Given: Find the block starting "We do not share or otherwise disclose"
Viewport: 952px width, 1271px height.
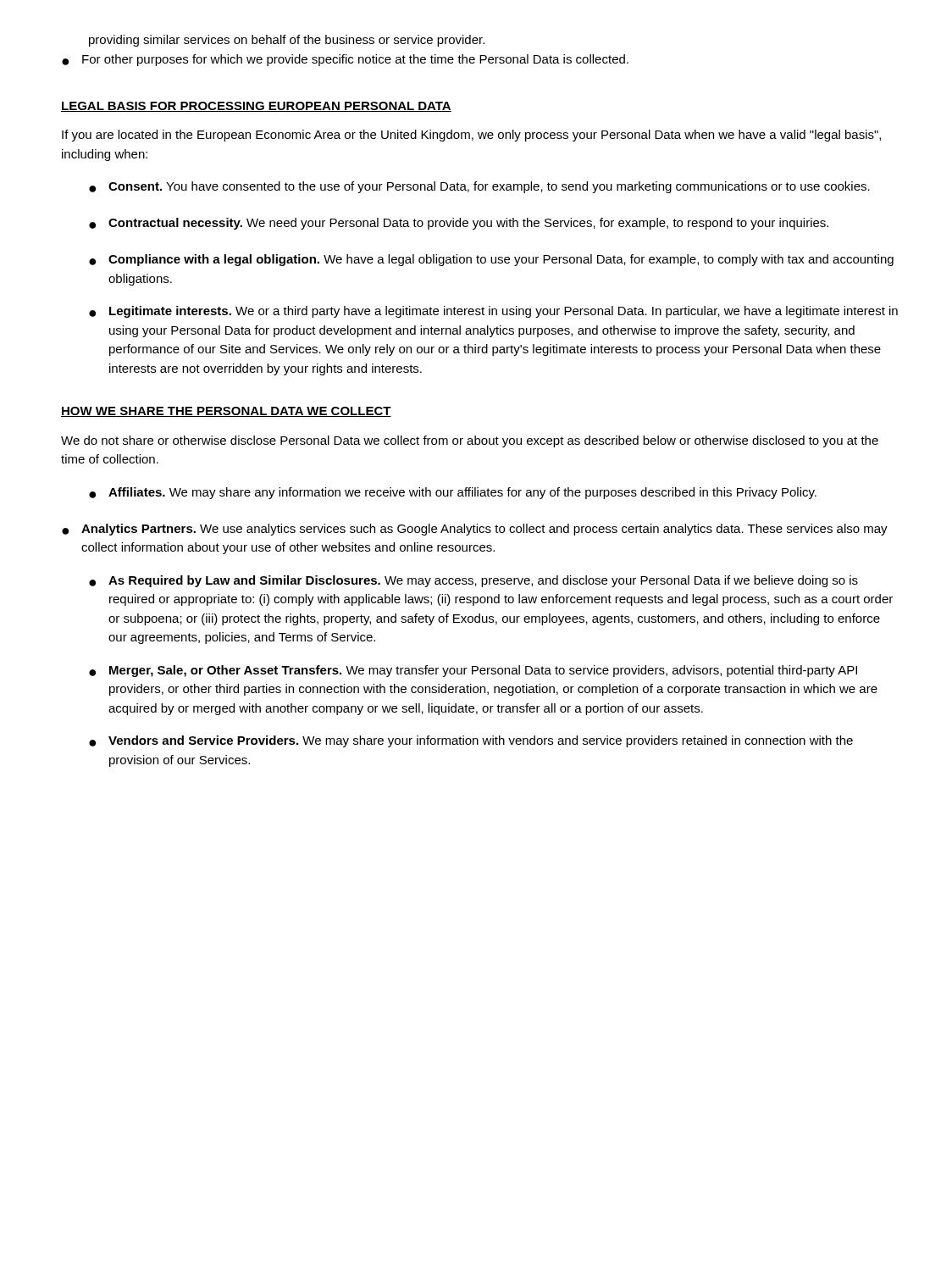Looking at the screenshot, I should pyautogui.click(x=470, y=449).
